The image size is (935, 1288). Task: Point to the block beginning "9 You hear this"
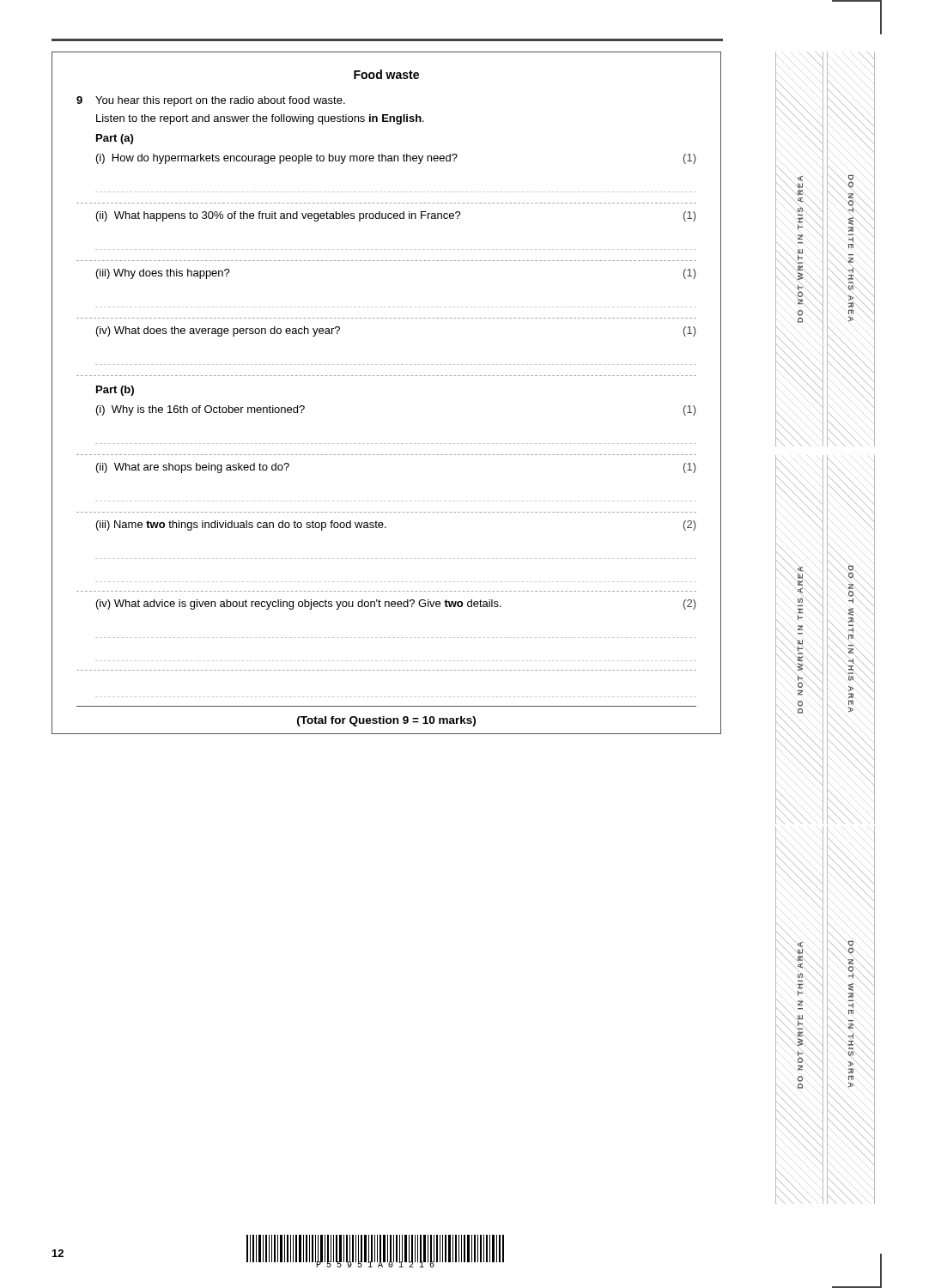point(211,100)
